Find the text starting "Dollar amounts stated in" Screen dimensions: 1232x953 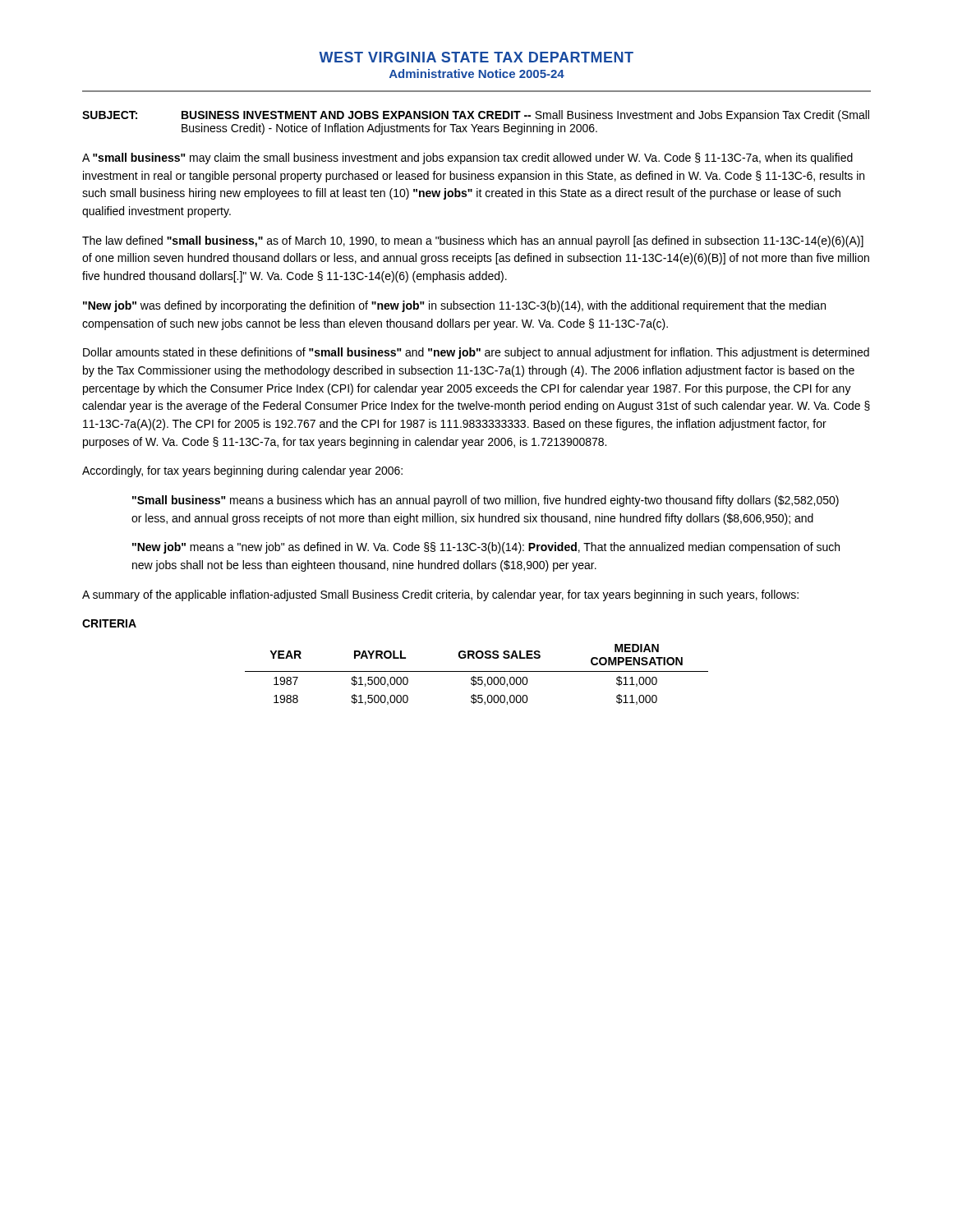(476, 397)
